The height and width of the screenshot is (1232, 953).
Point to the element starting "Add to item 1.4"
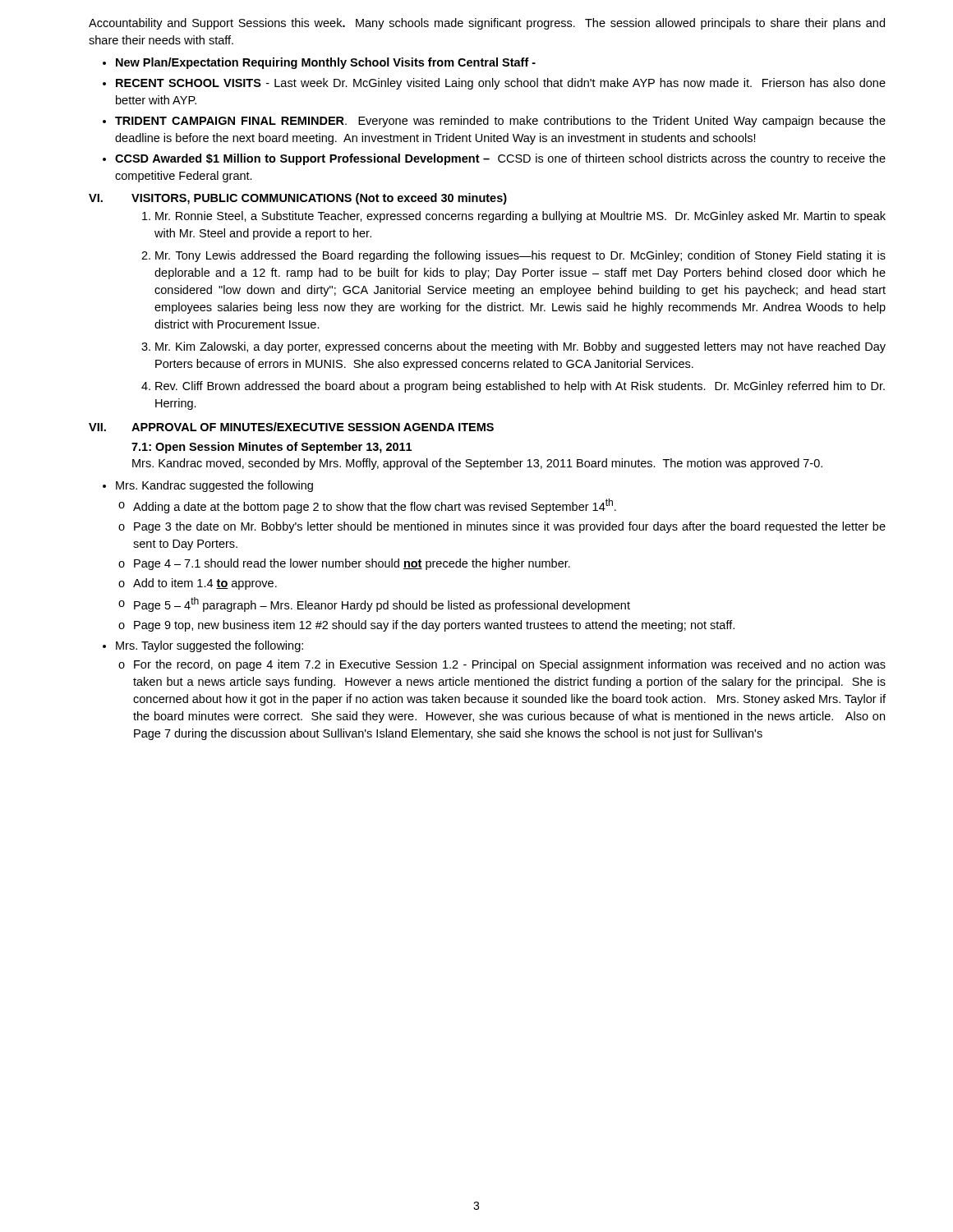coord(205,583)
